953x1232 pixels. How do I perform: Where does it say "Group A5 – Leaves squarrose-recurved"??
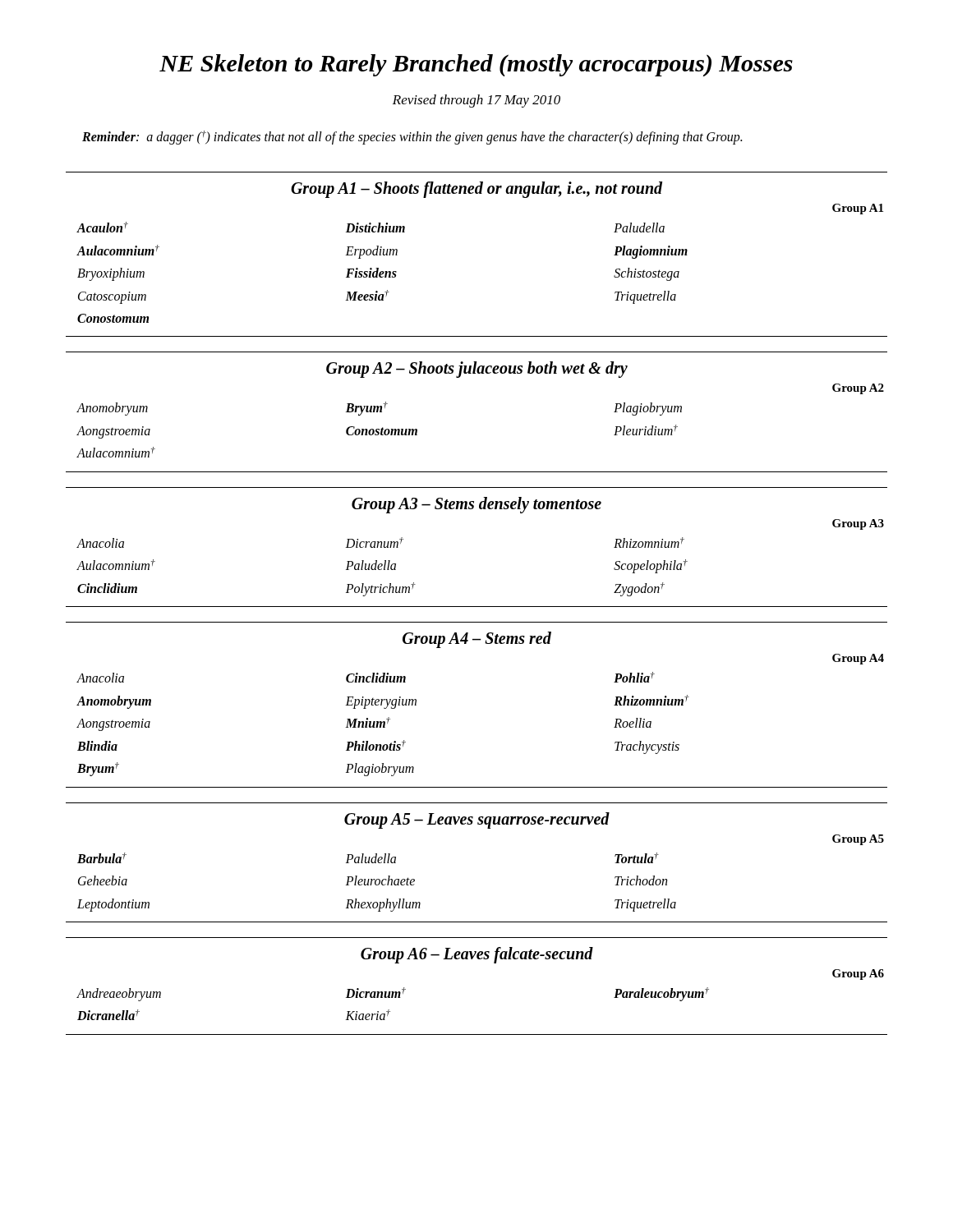point(476,819)
